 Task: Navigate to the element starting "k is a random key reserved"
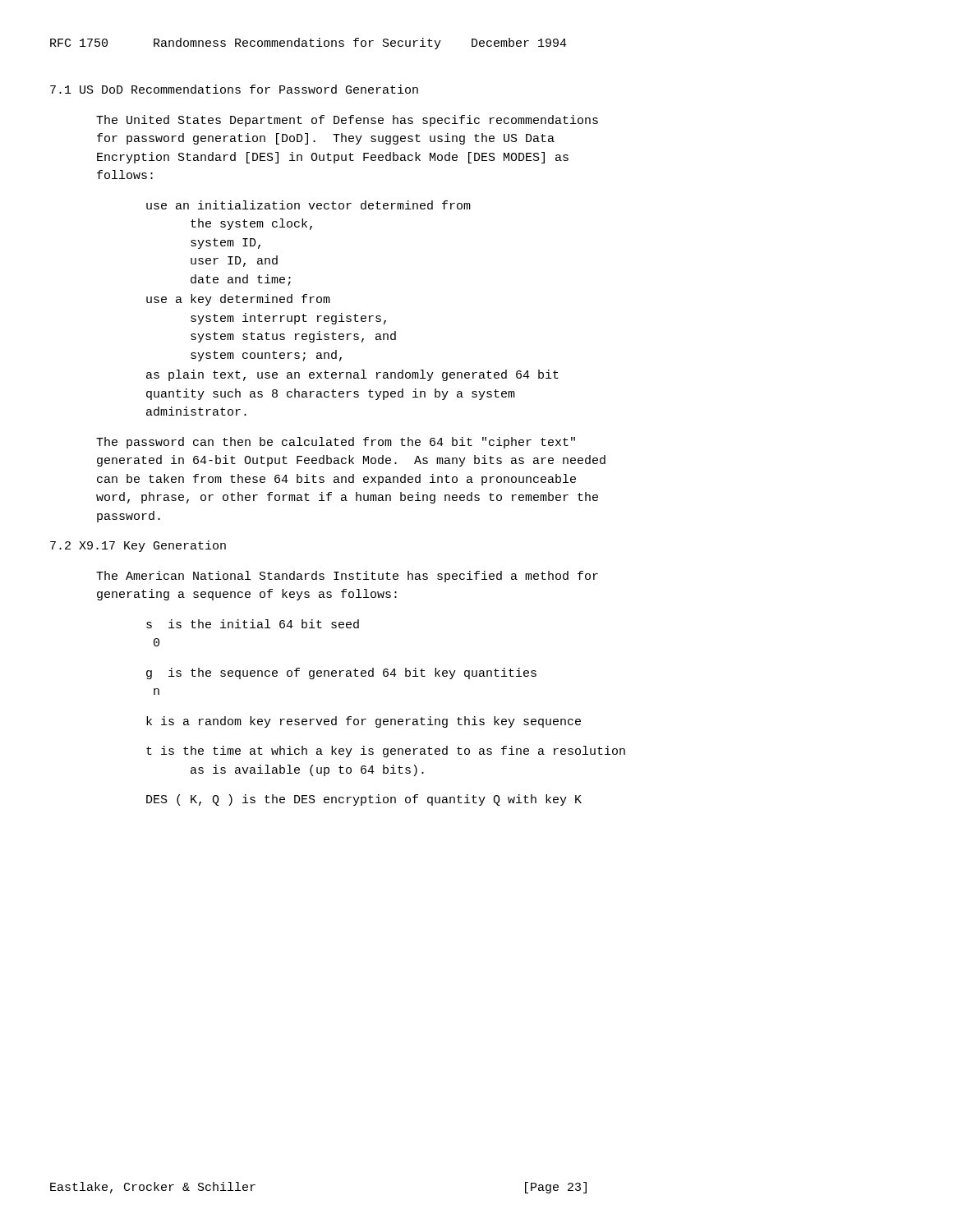click(513, 723)
